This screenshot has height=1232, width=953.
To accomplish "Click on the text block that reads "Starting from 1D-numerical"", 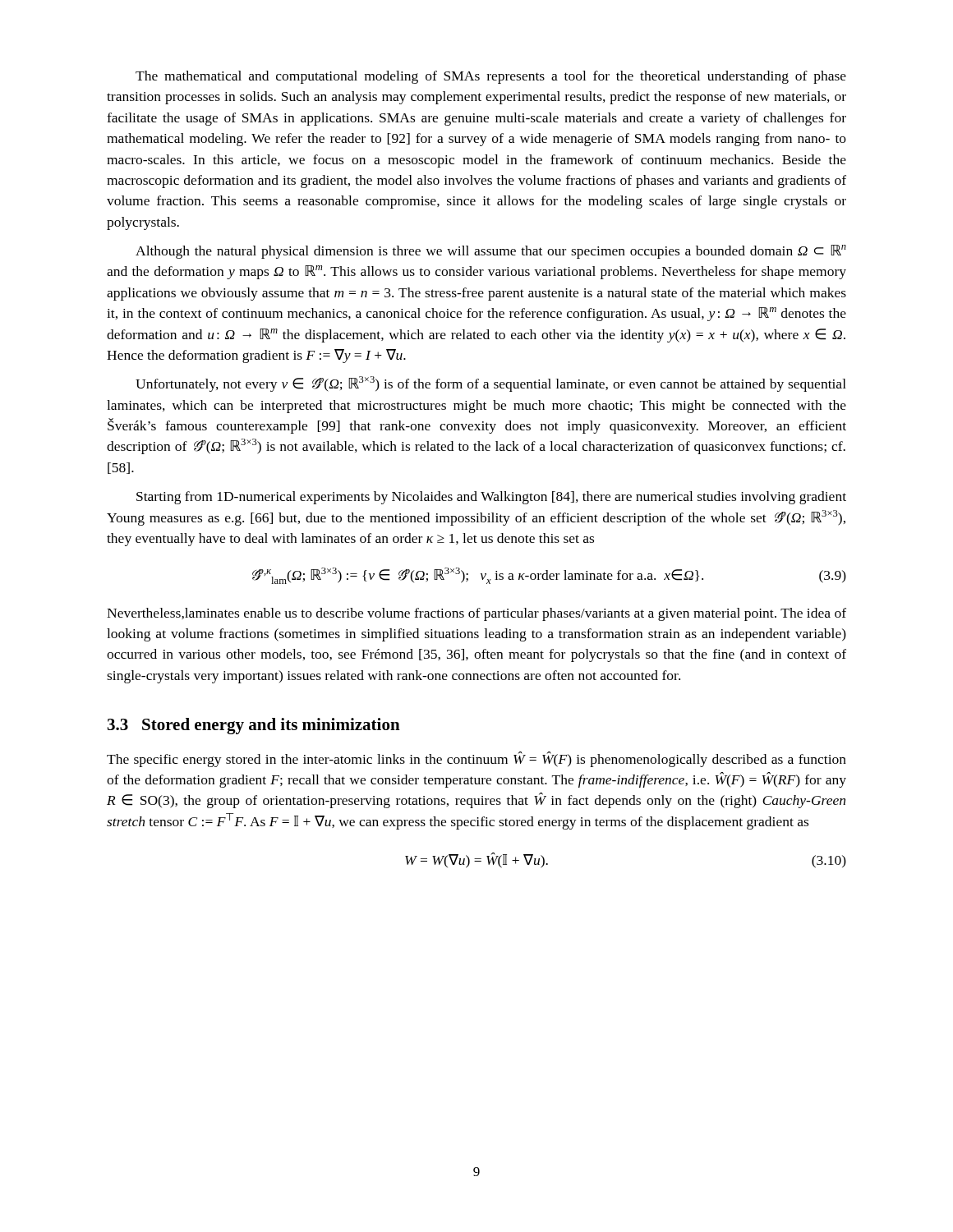I will 476,518.
